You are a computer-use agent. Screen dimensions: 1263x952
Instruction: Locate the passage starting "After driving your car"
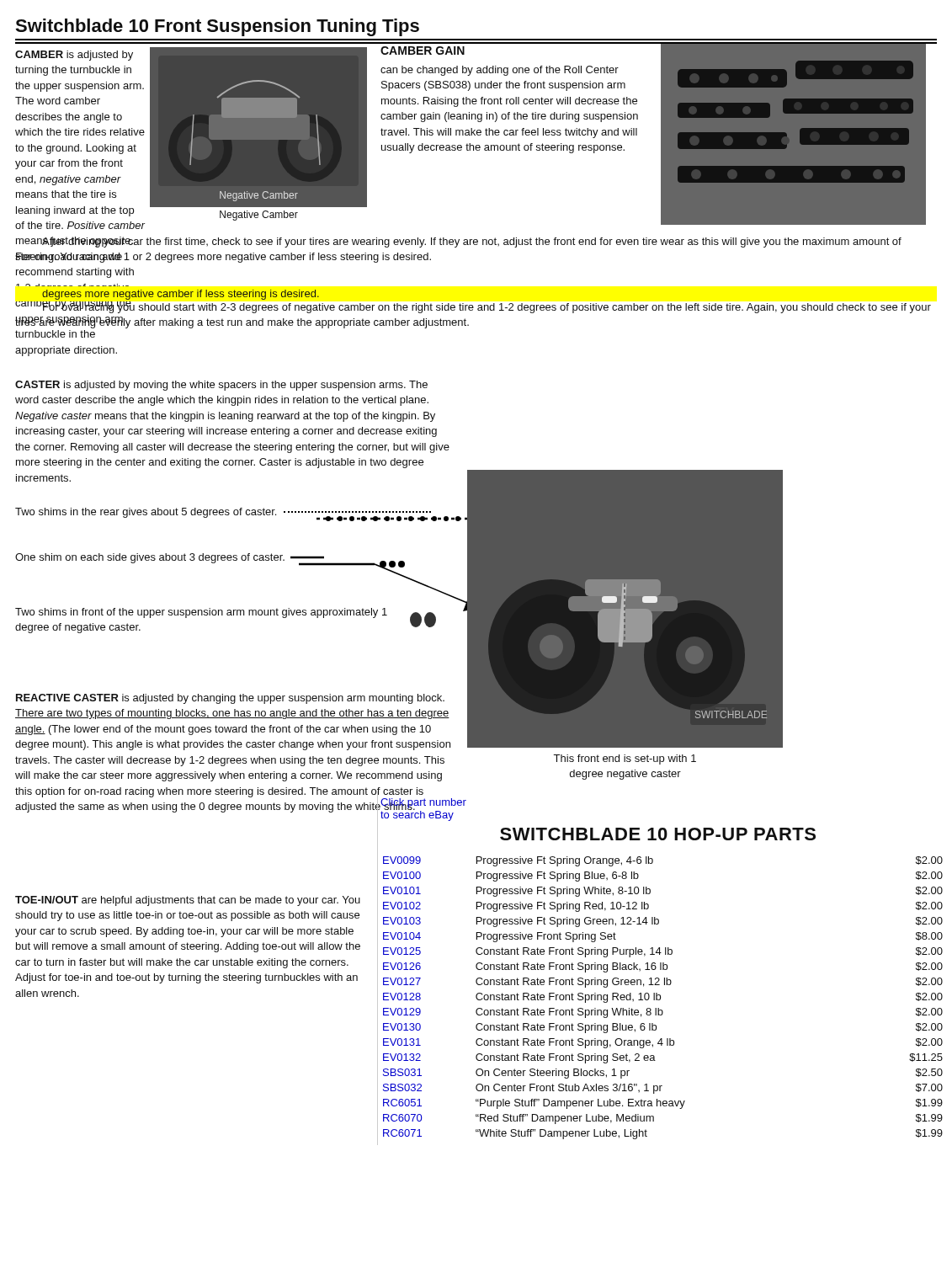click(x=458, y=249)
